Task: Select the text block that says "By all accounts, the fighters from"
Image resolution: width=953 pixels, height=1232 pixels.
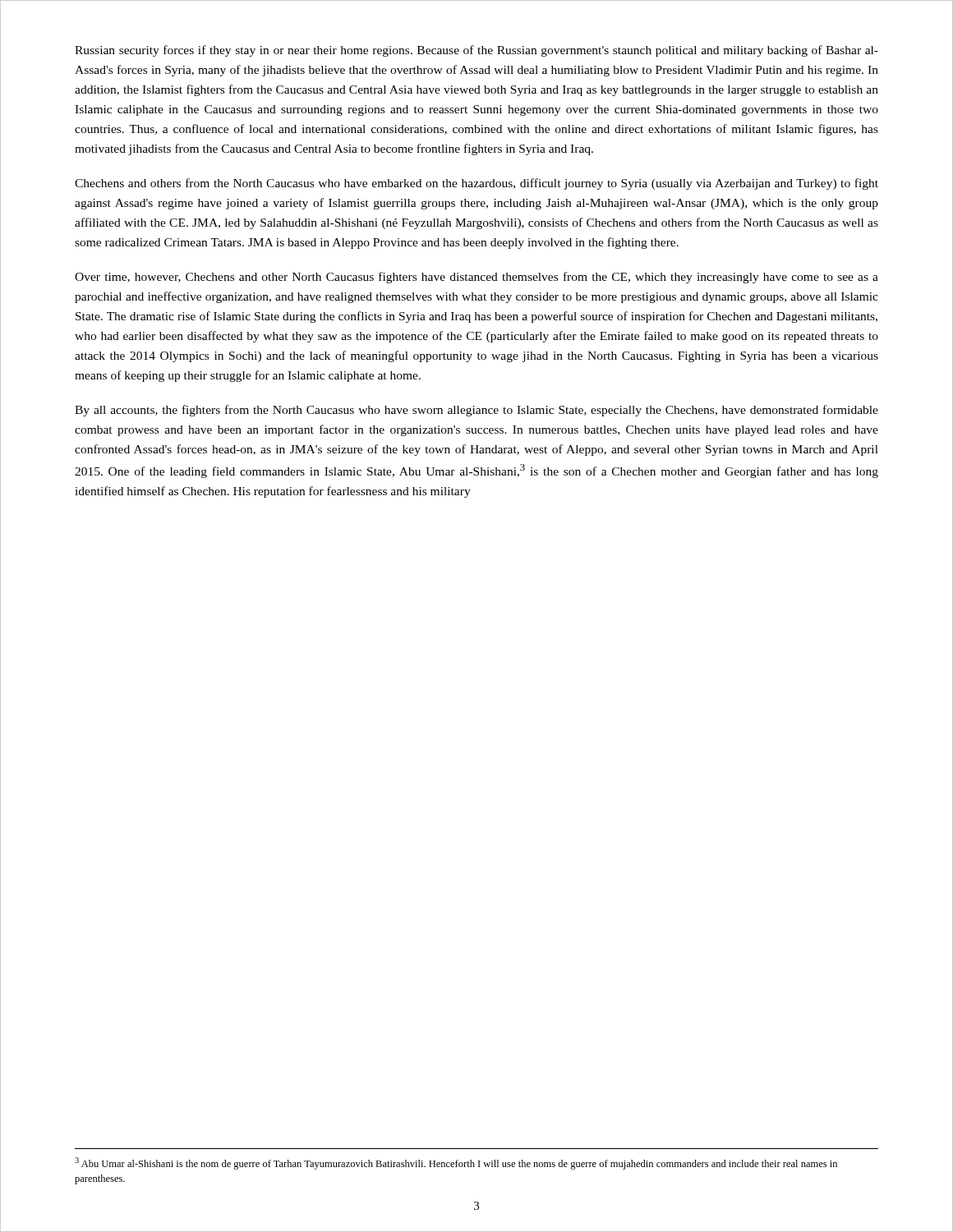Action: 476,450
